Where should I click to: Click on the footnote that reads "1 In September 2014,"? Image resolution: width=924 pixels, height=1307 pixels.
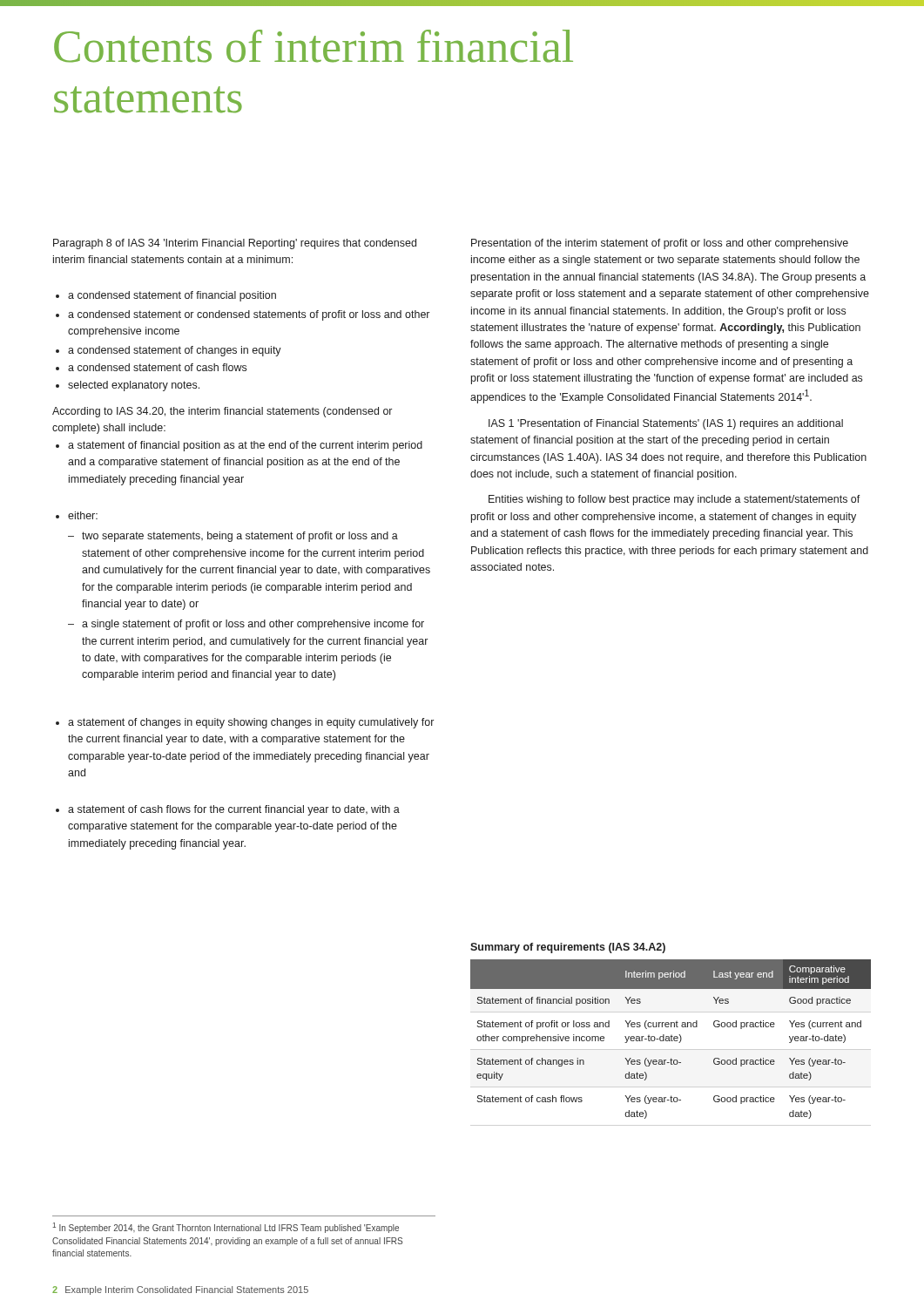click(x=228, y=1240)
